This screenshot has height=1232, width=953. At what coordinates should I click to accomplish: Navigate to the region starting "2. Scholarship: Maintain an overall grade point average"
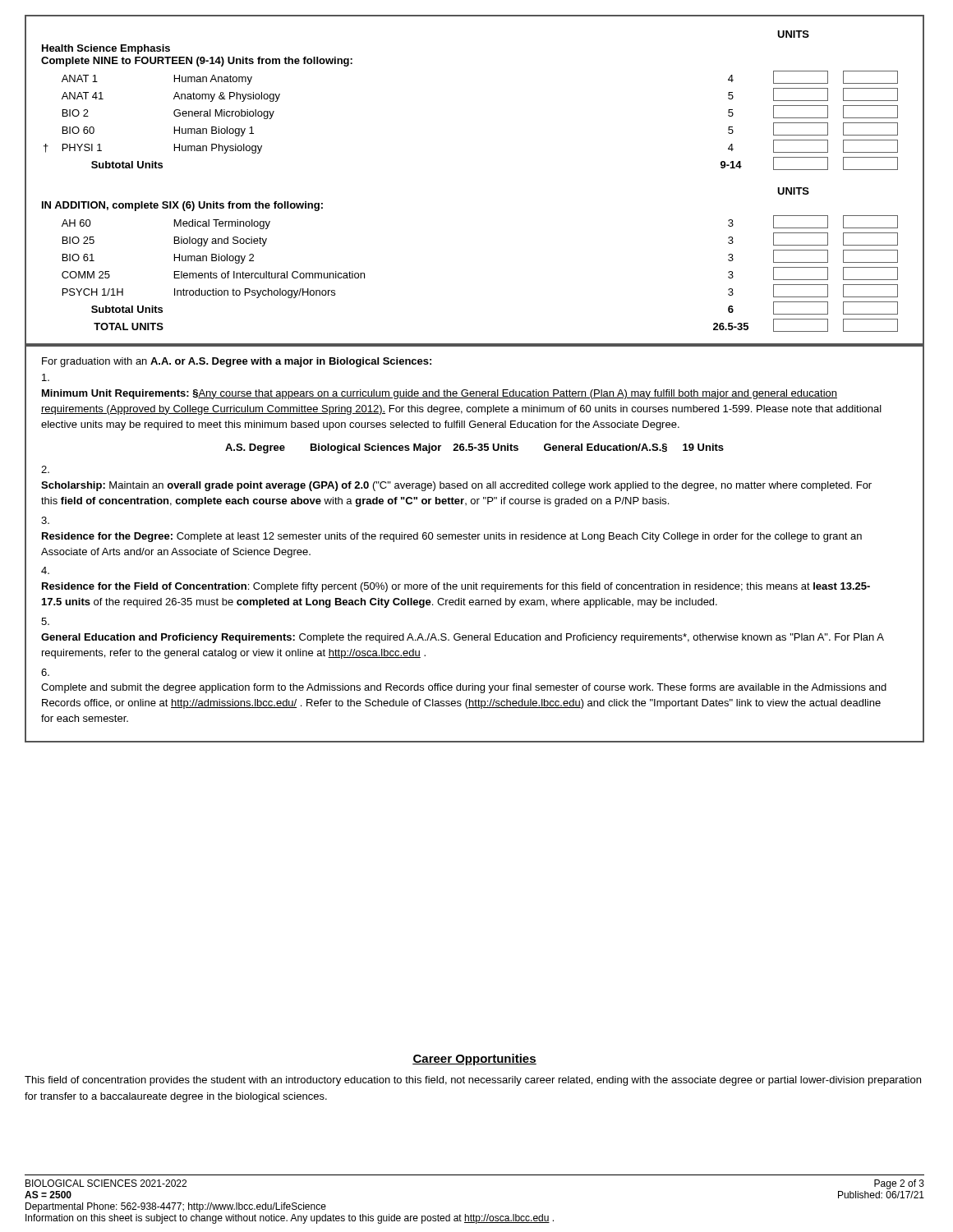465,486
